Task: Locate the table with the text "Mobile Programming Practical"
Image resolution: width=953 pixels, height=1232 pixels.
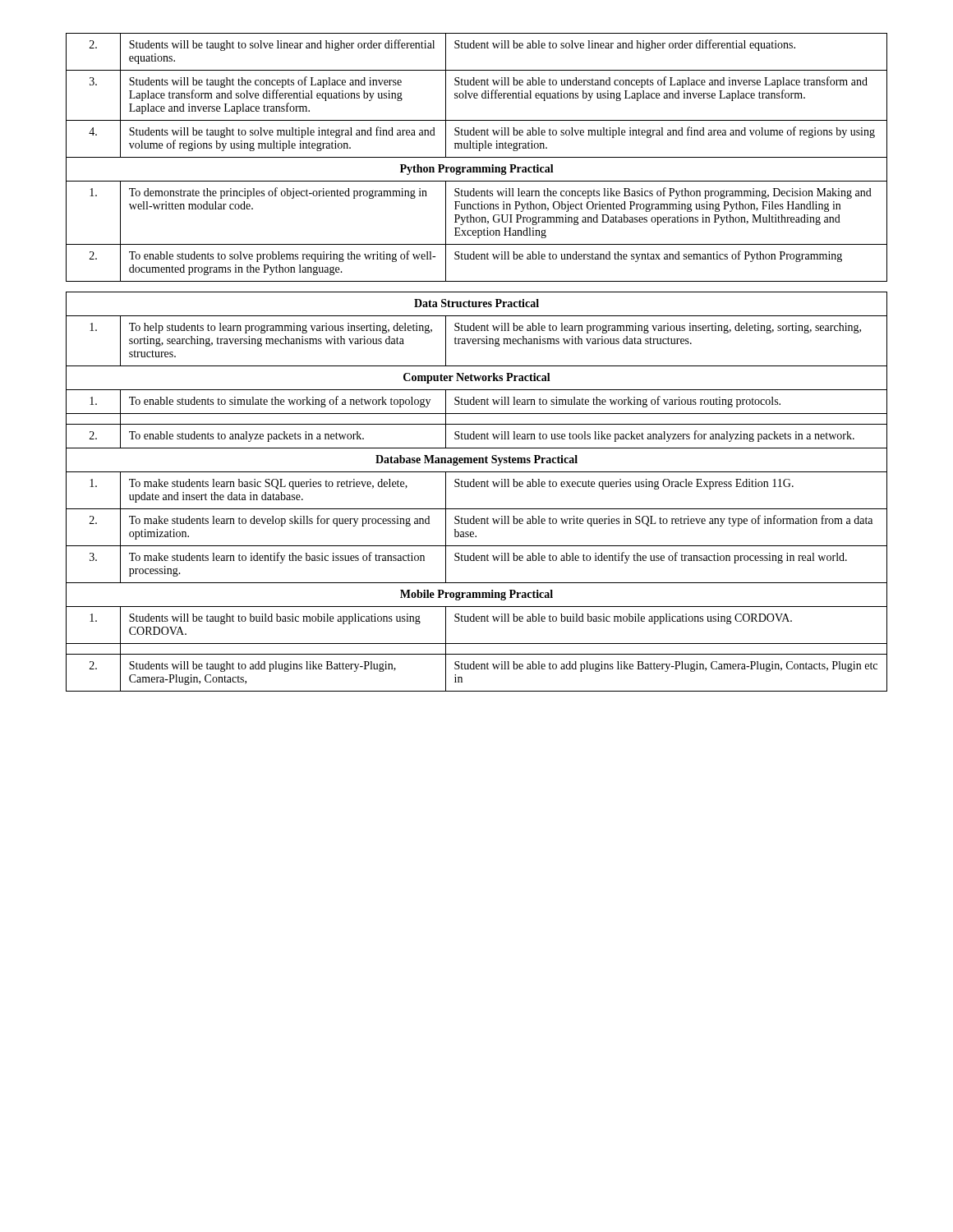Action: click(x=476, y=362)
